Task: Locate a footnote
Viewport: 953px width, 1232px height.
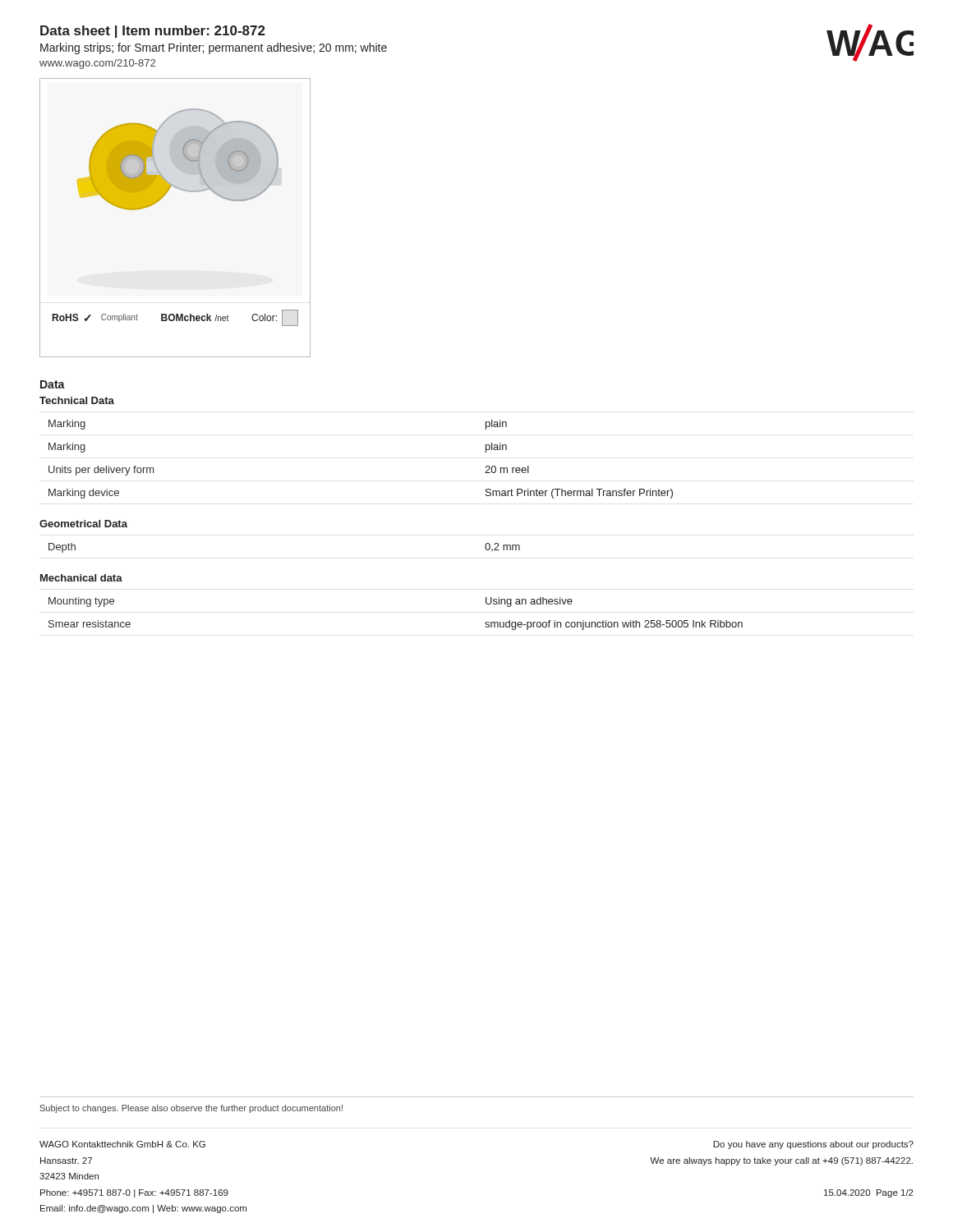Action: pos(191,1108)
